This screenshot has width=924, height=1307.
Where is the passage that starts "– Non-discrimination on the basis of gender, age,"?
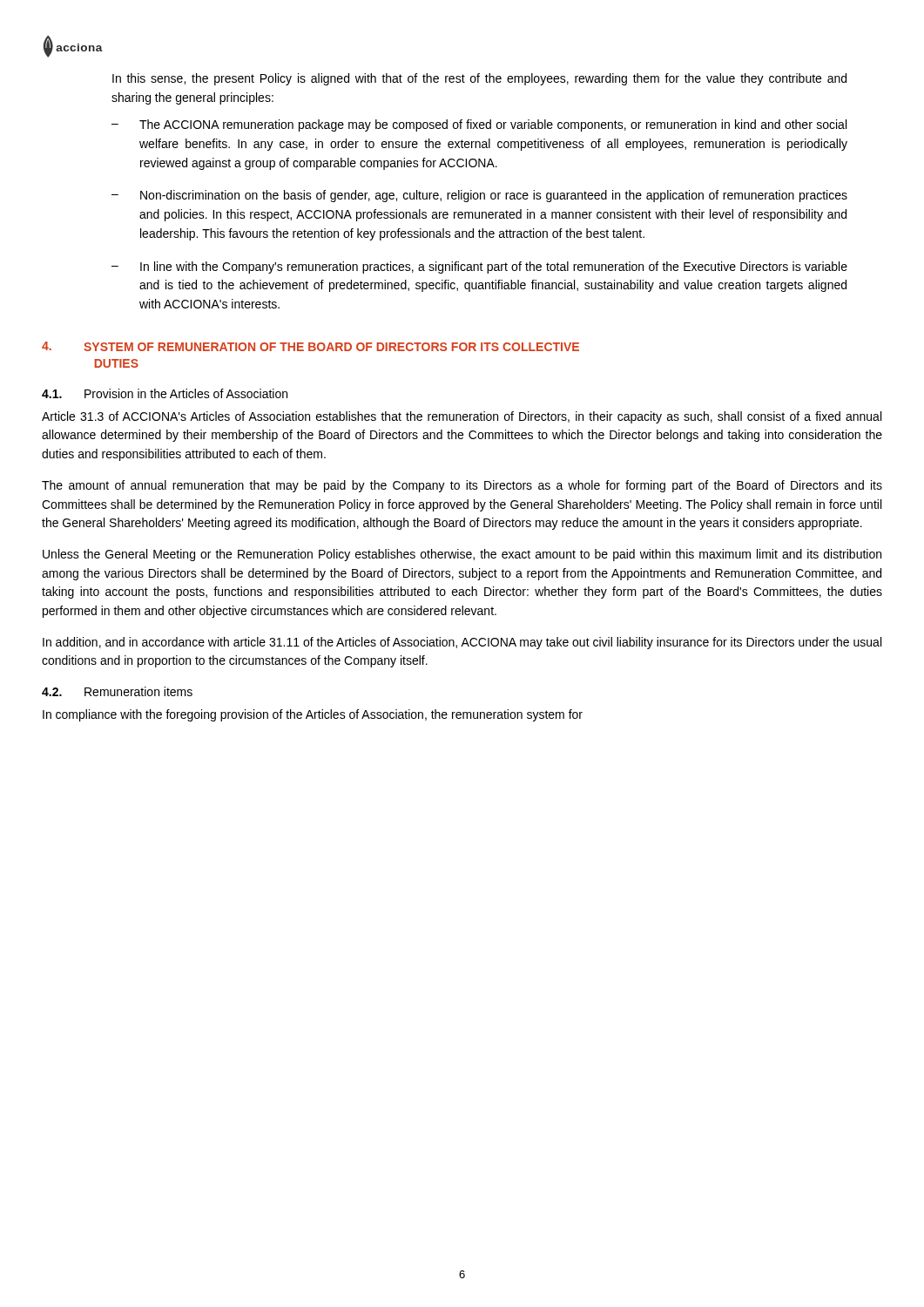(x=479, y=215)
